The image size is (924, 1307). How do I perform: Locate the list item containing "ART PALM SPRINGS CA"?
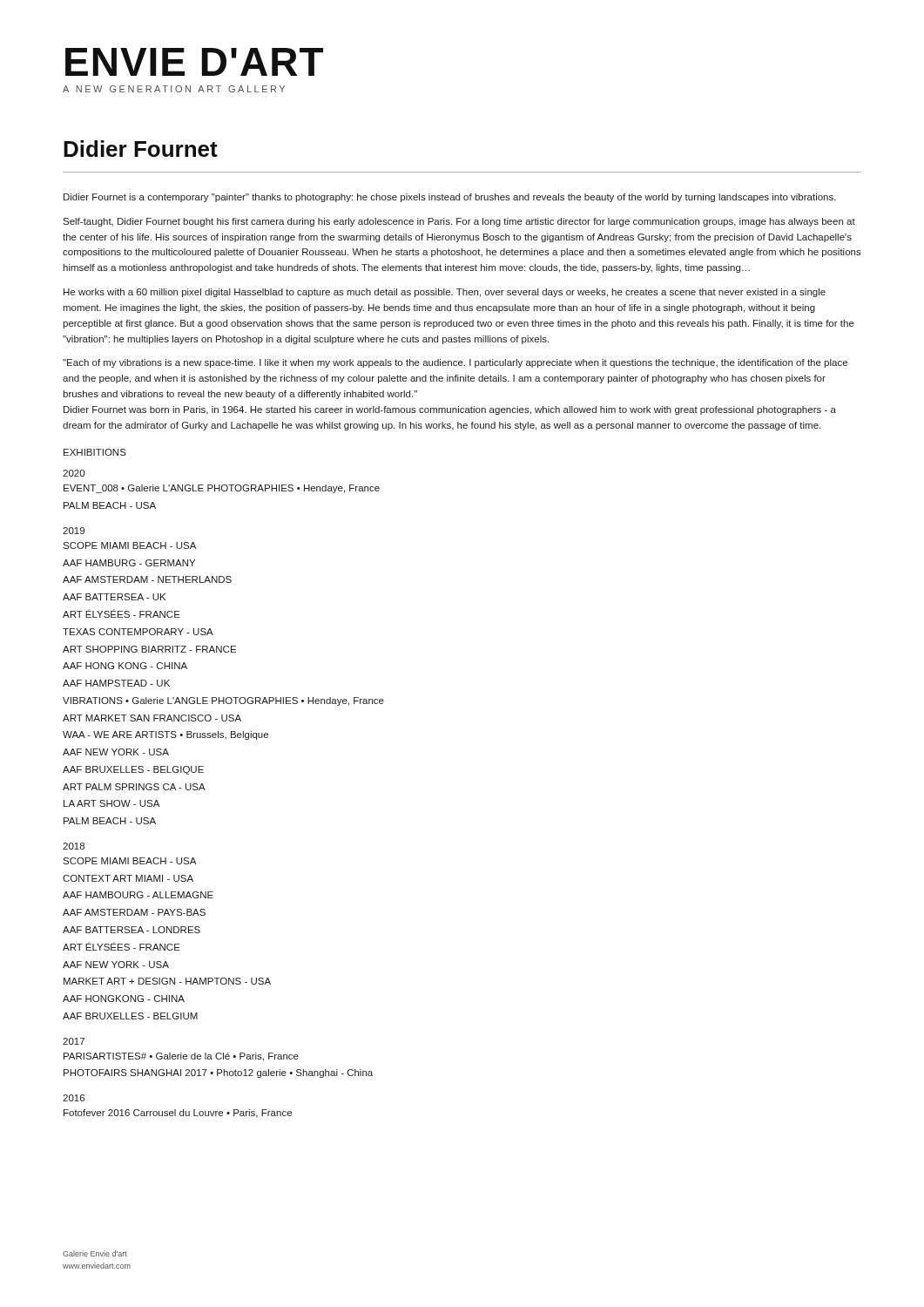pos(134,787)
